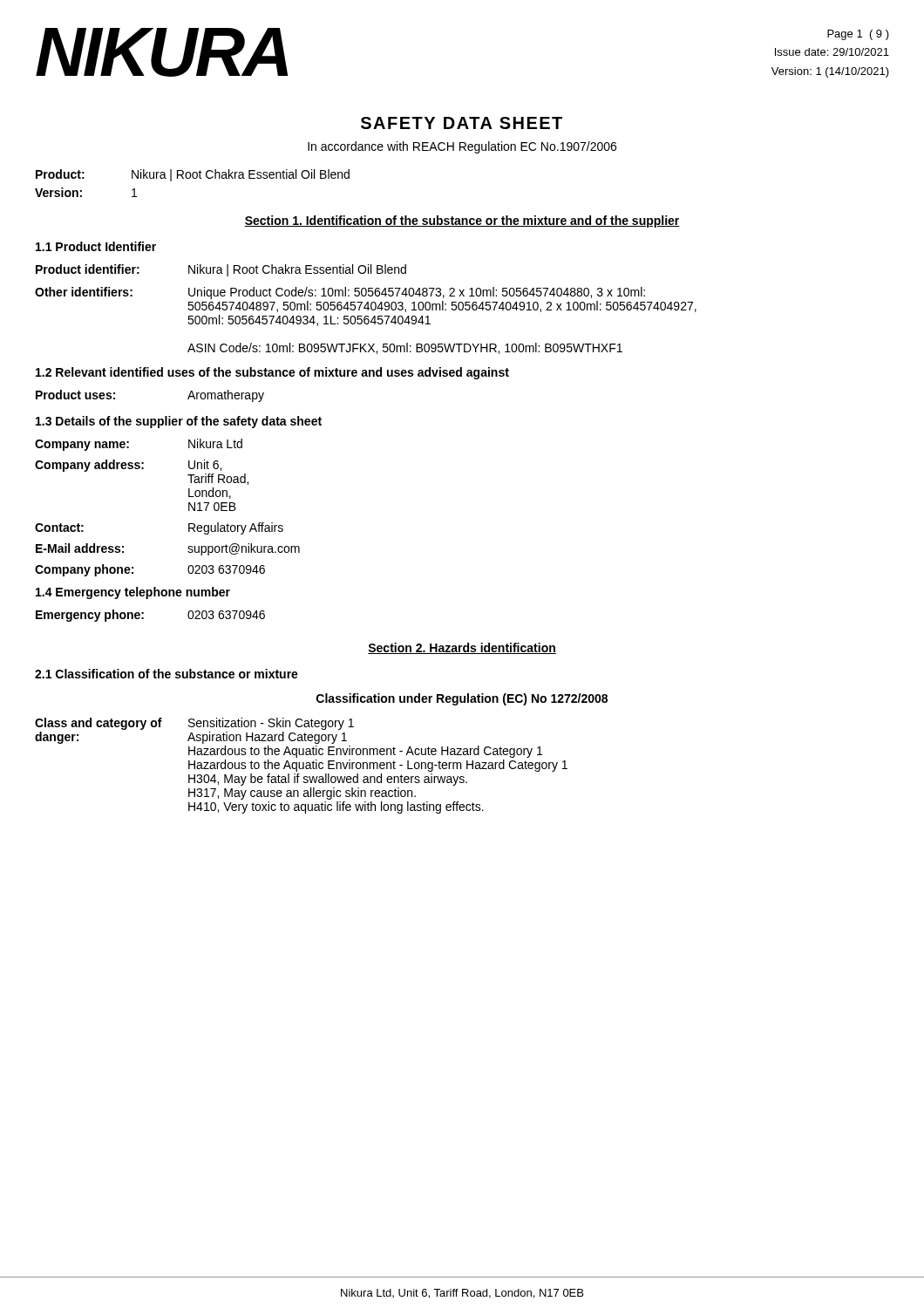Screen dimensions: 1308x924
Task: Locate the logo
Action: pyautogui.click(x=163, y=52)
